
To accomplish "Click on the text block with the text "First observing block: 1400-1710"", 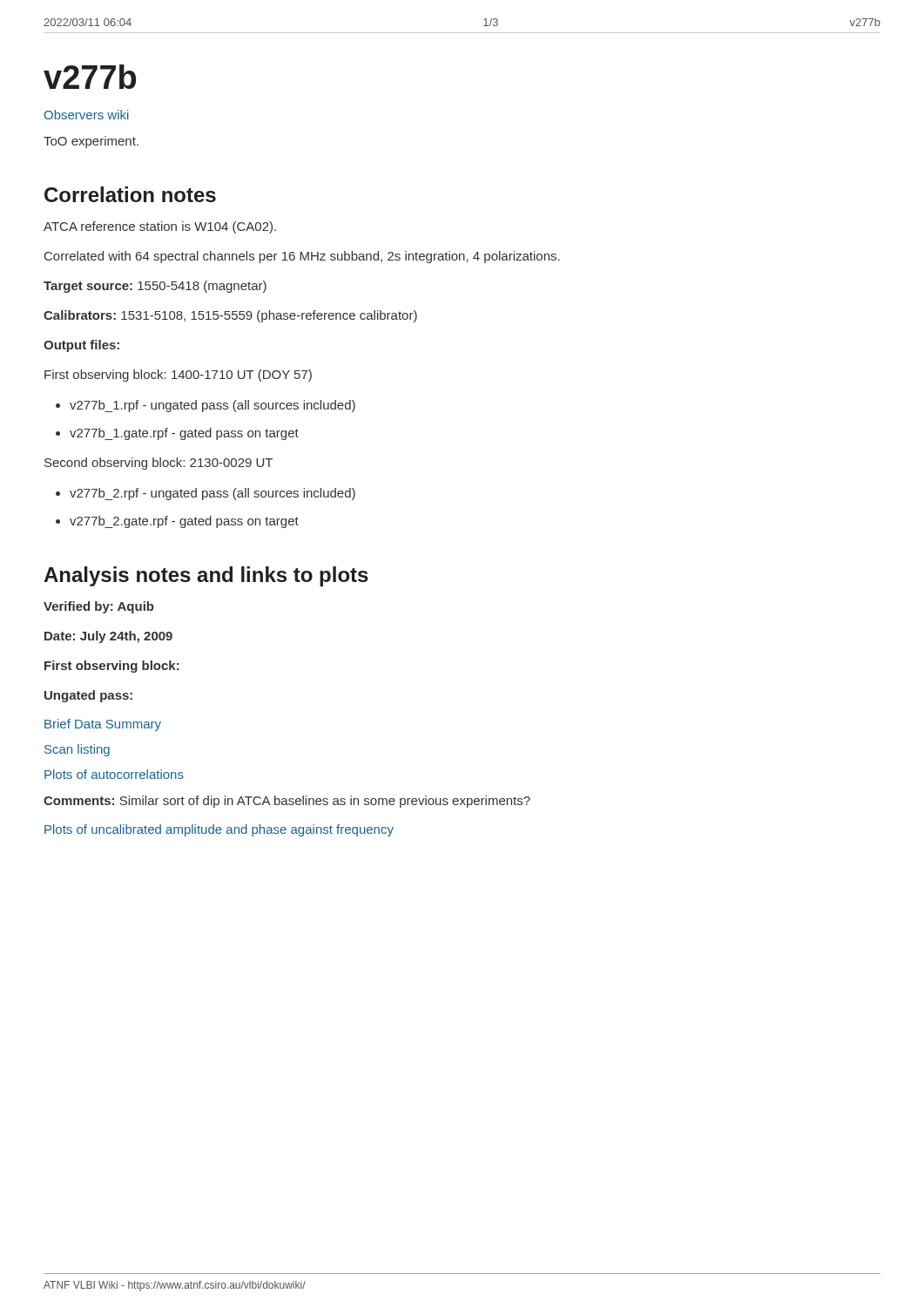I will pos(178,374).
